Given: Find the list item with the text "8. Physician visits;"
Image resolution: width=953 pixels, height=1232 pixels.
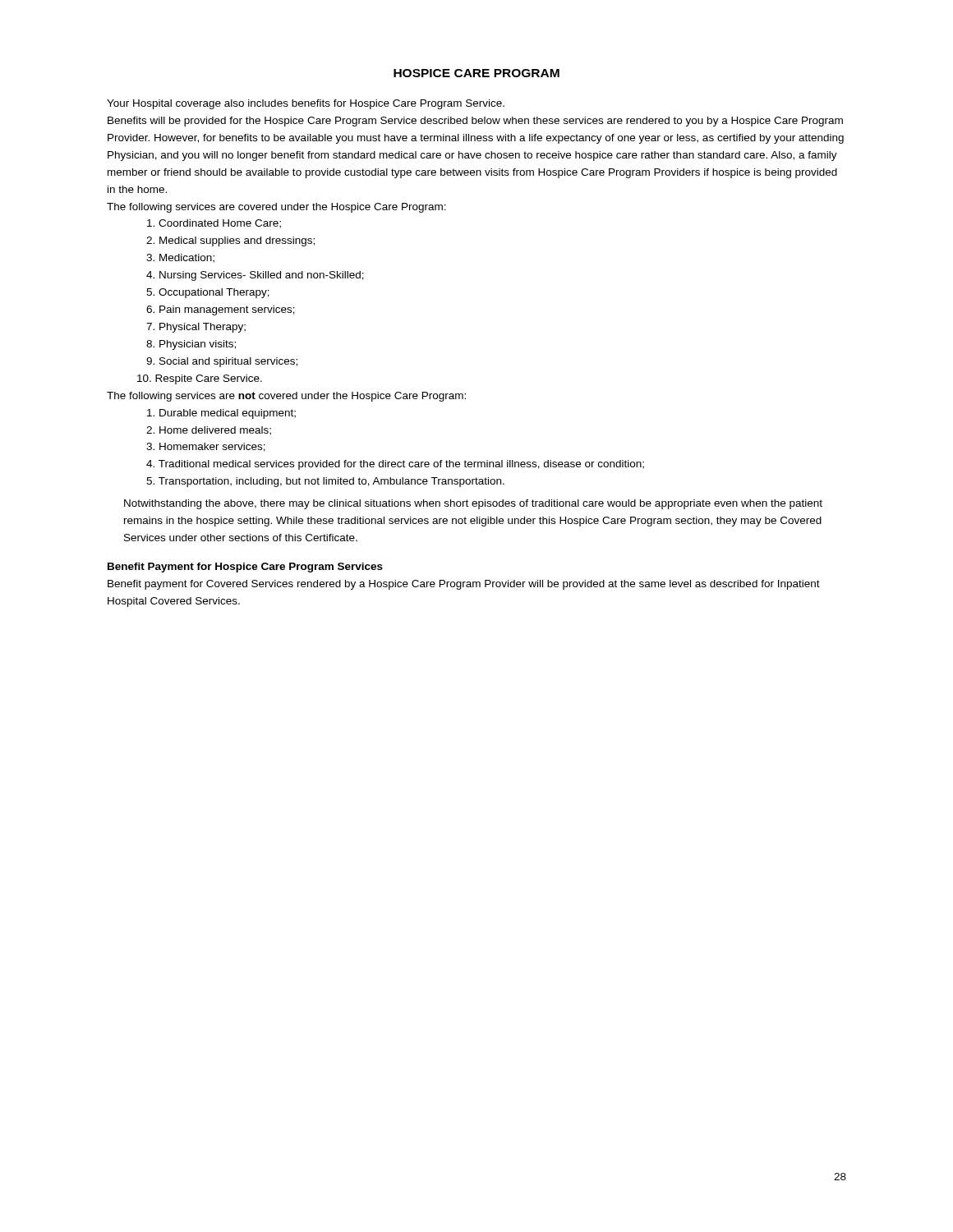Looking at the screenshot, I should click(192, 344).
